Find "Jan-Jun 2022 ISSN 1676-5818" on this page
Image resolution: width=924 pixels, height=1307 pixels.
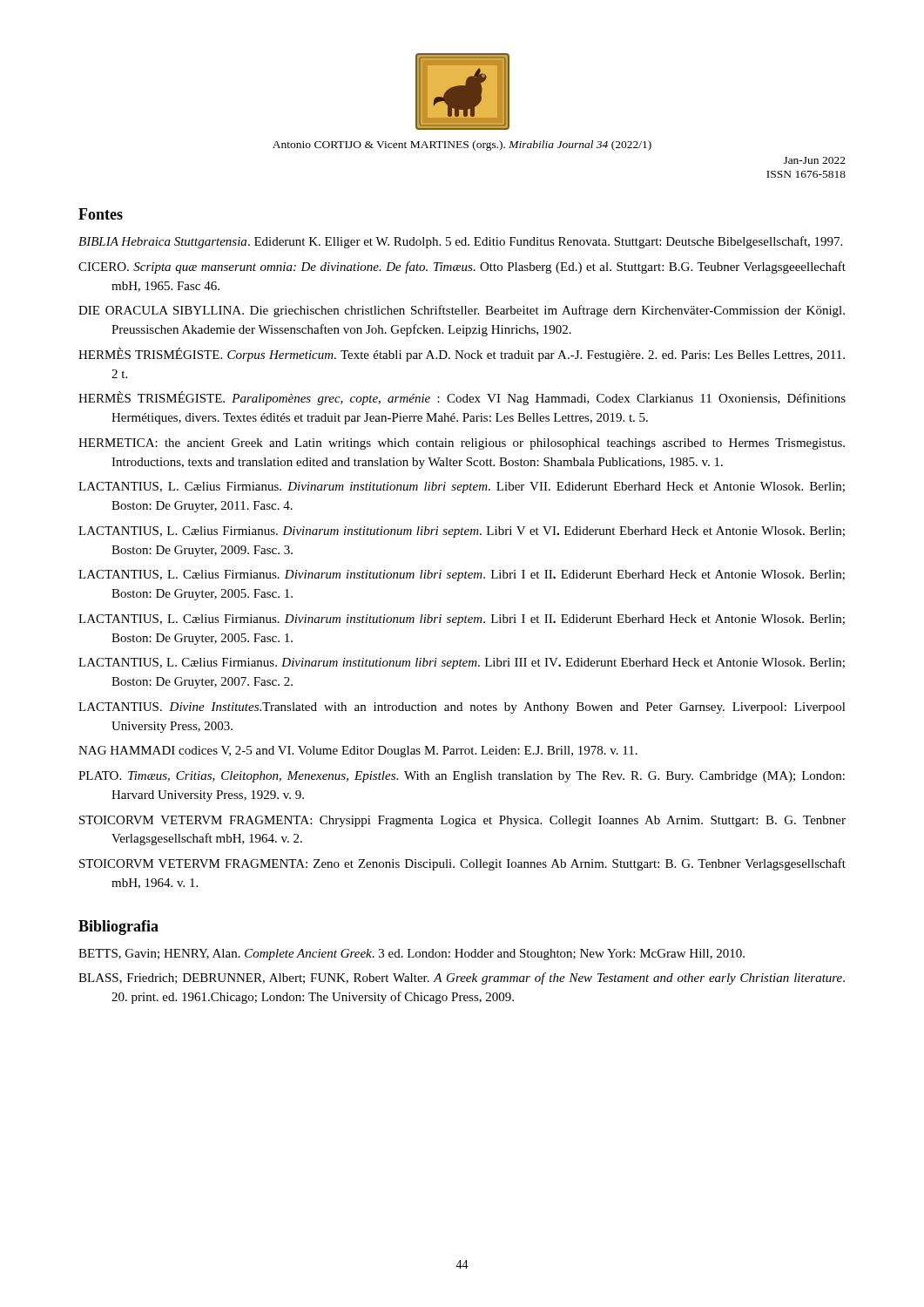[x=806, y=167]
